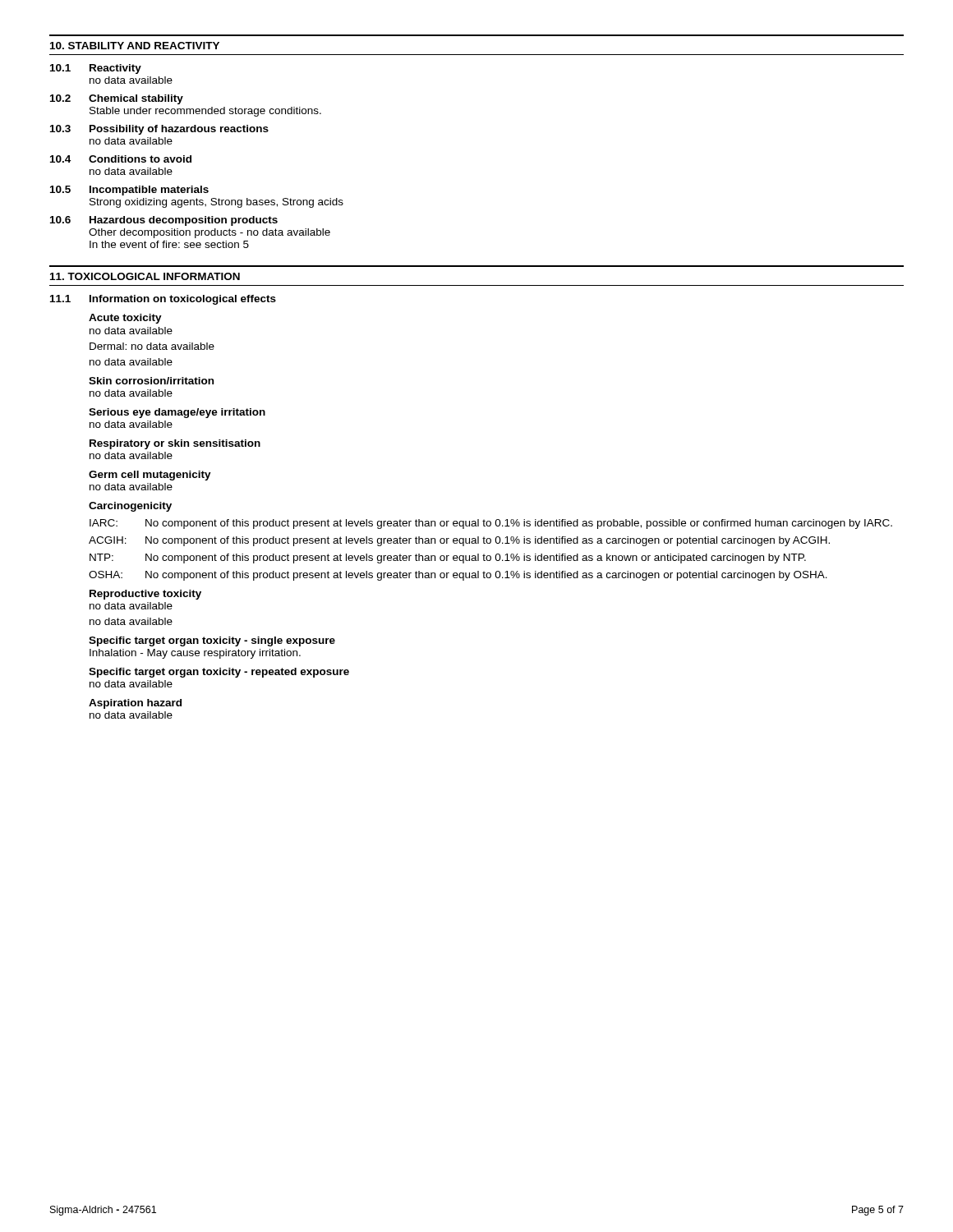Locate the text block starting "ACGIH: No component of this"

click(x=496, y=540)
